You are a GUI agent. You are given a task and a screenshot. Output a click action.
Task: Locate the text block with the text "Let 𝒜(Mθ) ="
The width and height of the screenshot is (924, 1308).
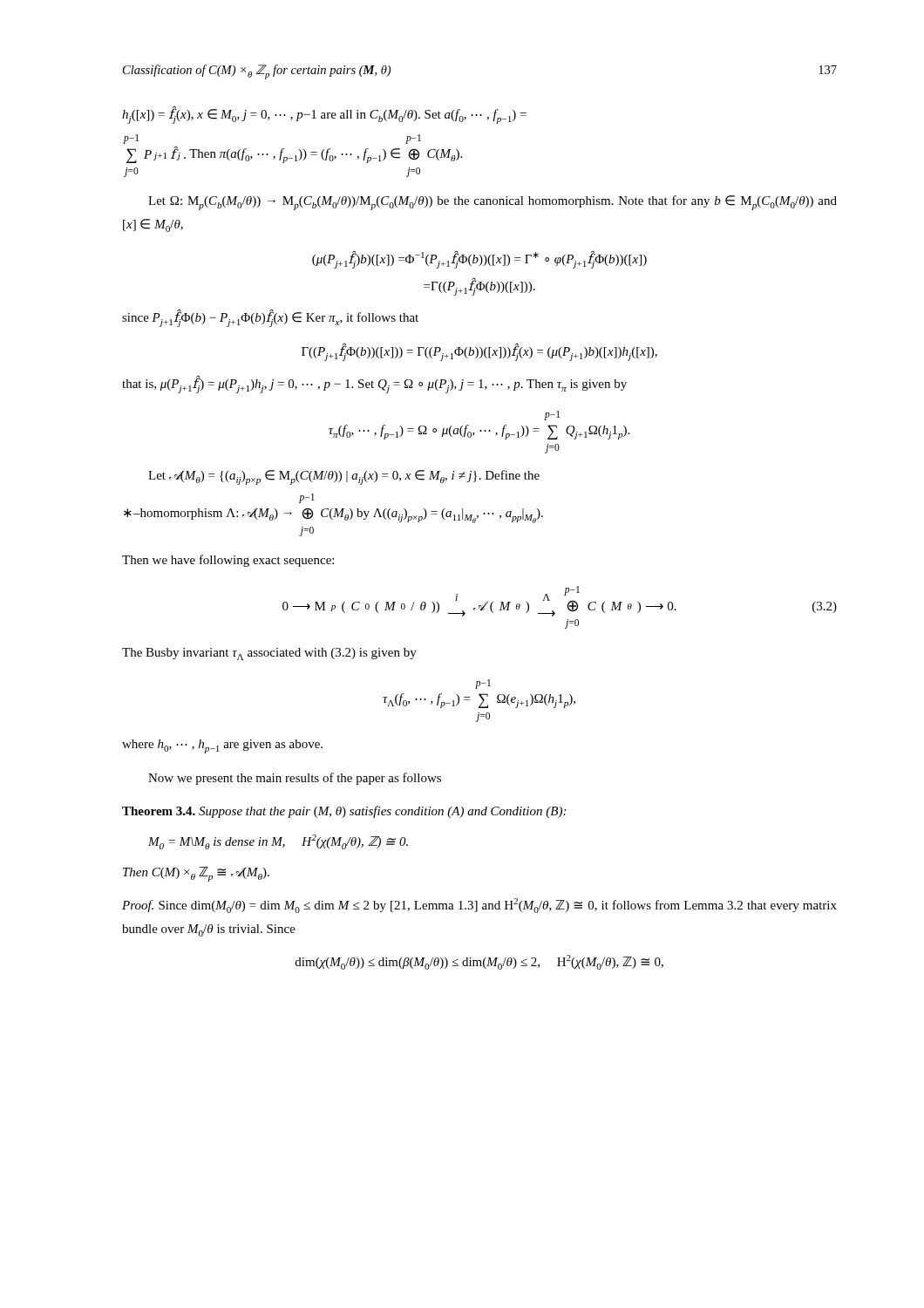(344, 476)
